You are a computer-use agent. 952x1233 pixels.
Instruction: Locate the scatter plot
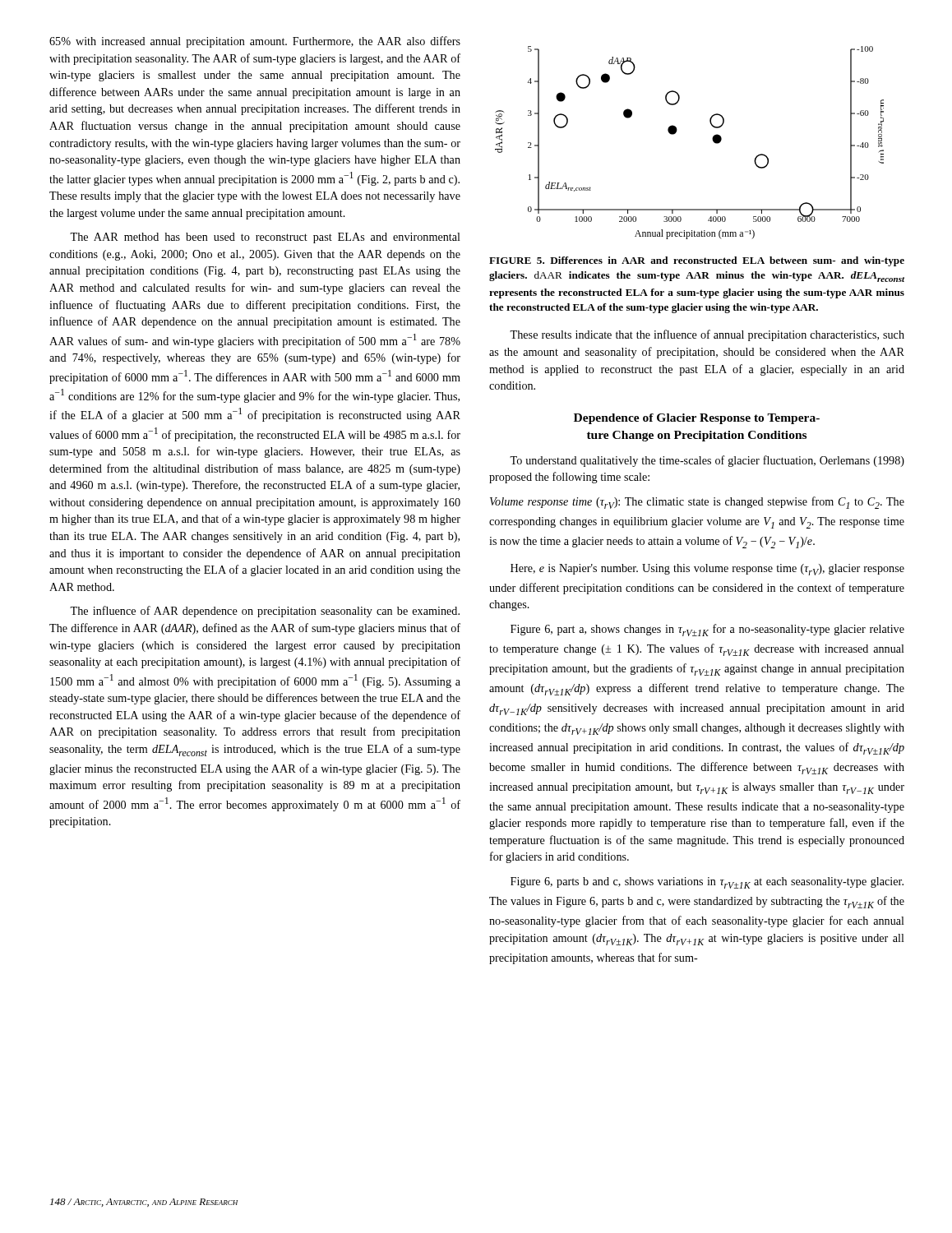click(x=697, y=140)
